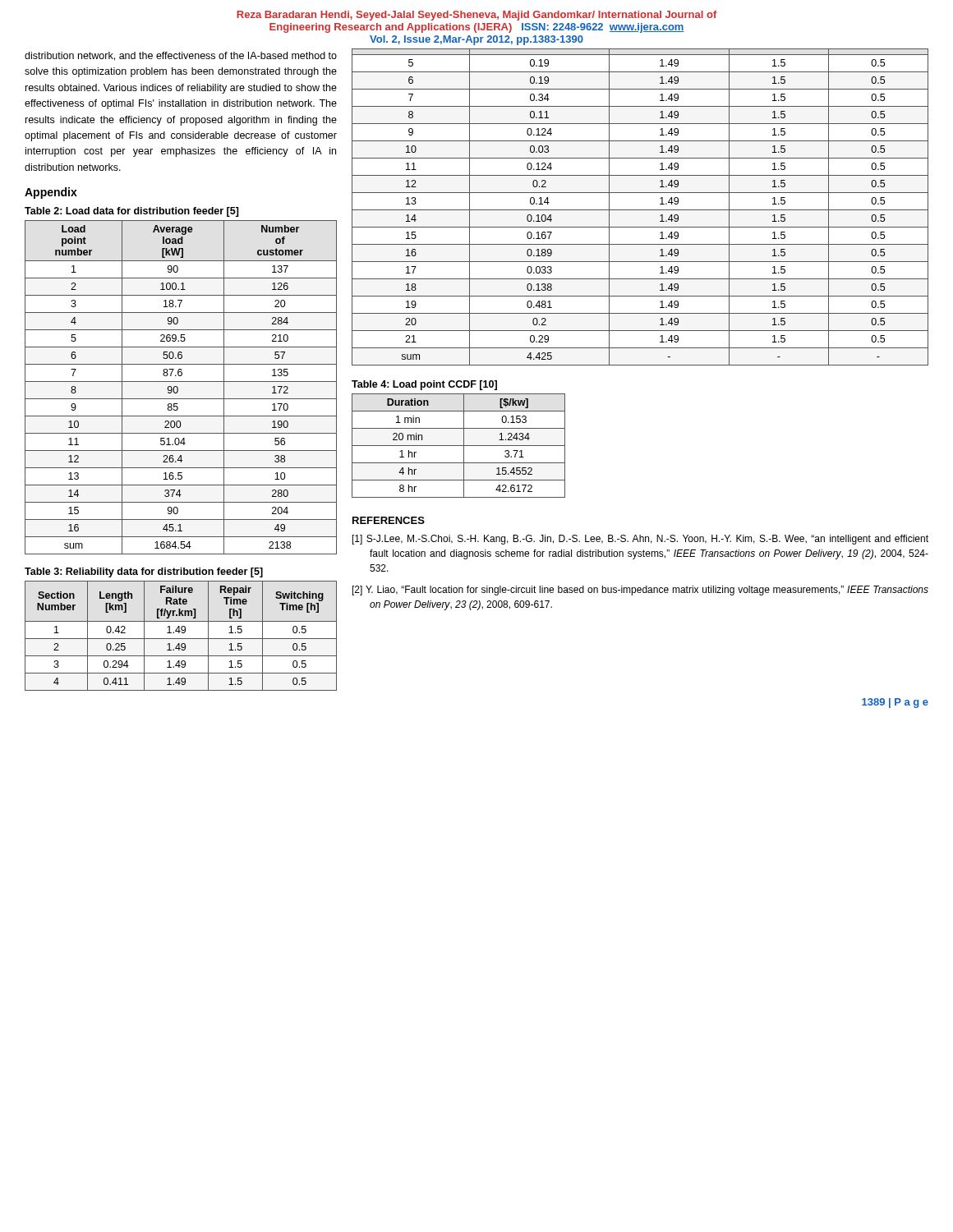The height and width of the screenshot is (1232, 953).
Task: Navigate to the passage starting "[2] Y. Liao, “Fault location for single-circuit line"
Action: click(640, 597)
